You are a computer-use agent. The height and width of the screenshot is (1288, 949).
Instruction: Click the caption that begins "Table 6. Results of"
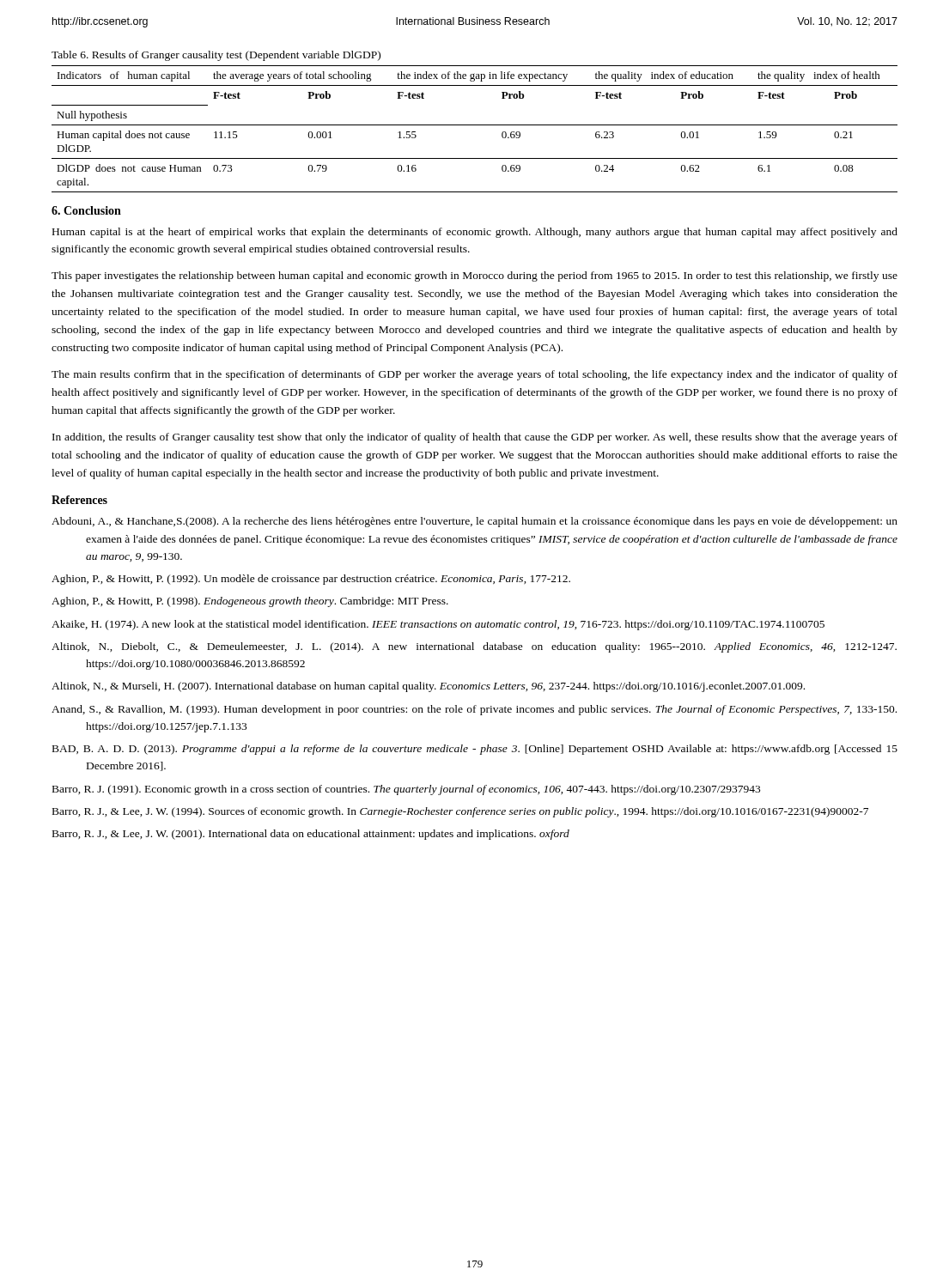point(216,54)
